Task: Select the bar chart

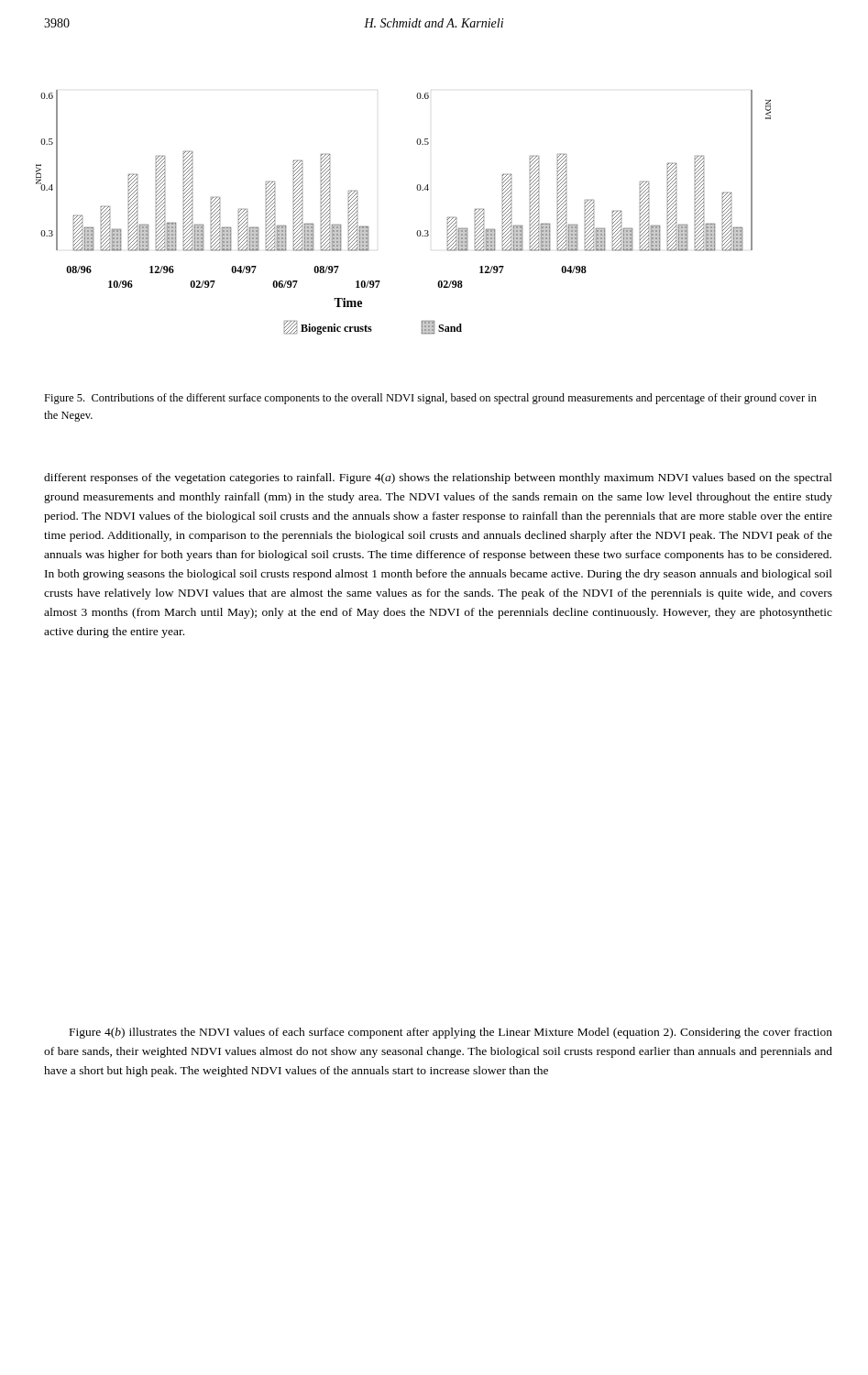Action: tap(431, 215)
